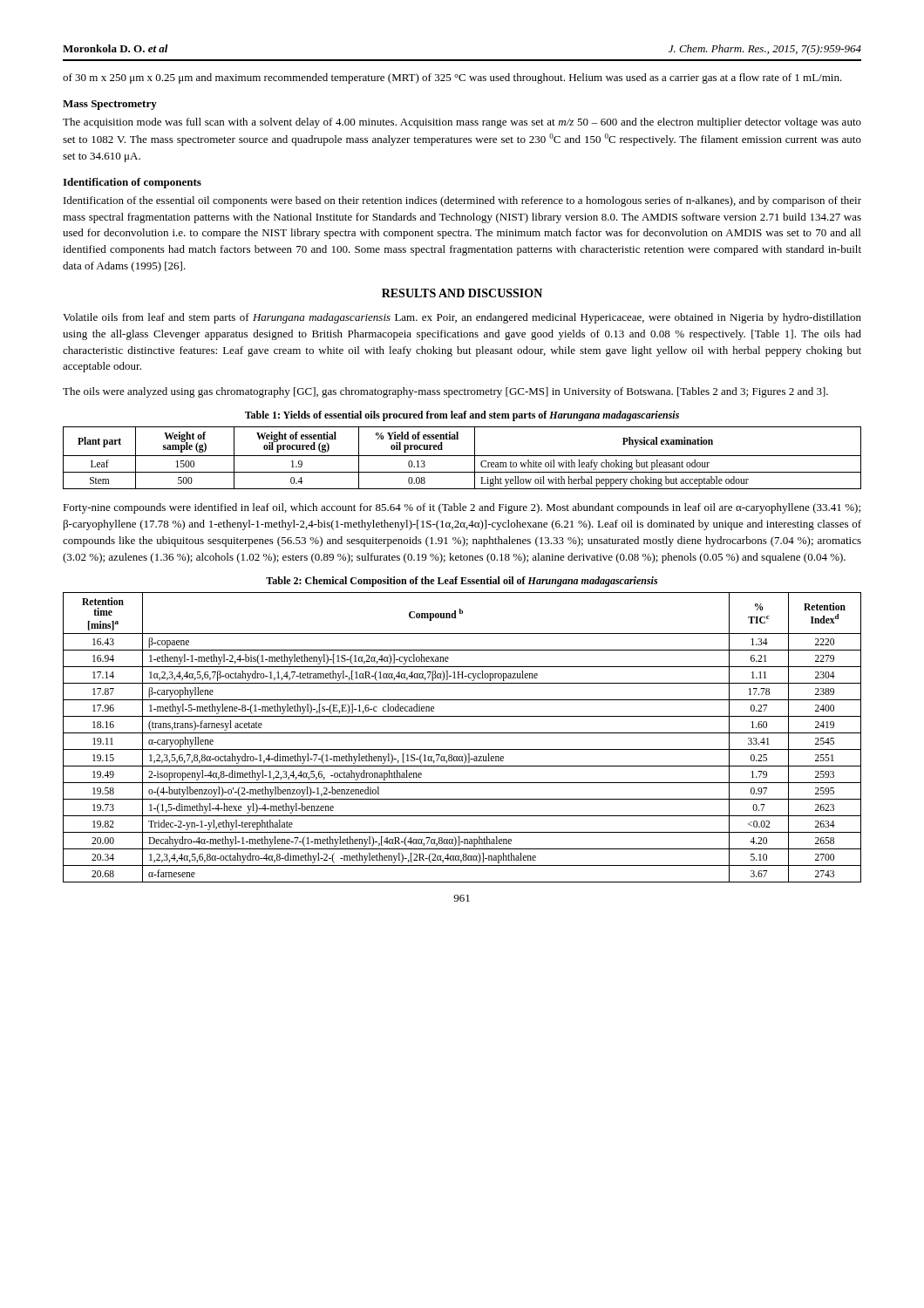Image resolution: width=924 pixels, height=1308 pixels.
Task: Click the passage that begins "of 30 m x 250"
Action: click(452, 77)
